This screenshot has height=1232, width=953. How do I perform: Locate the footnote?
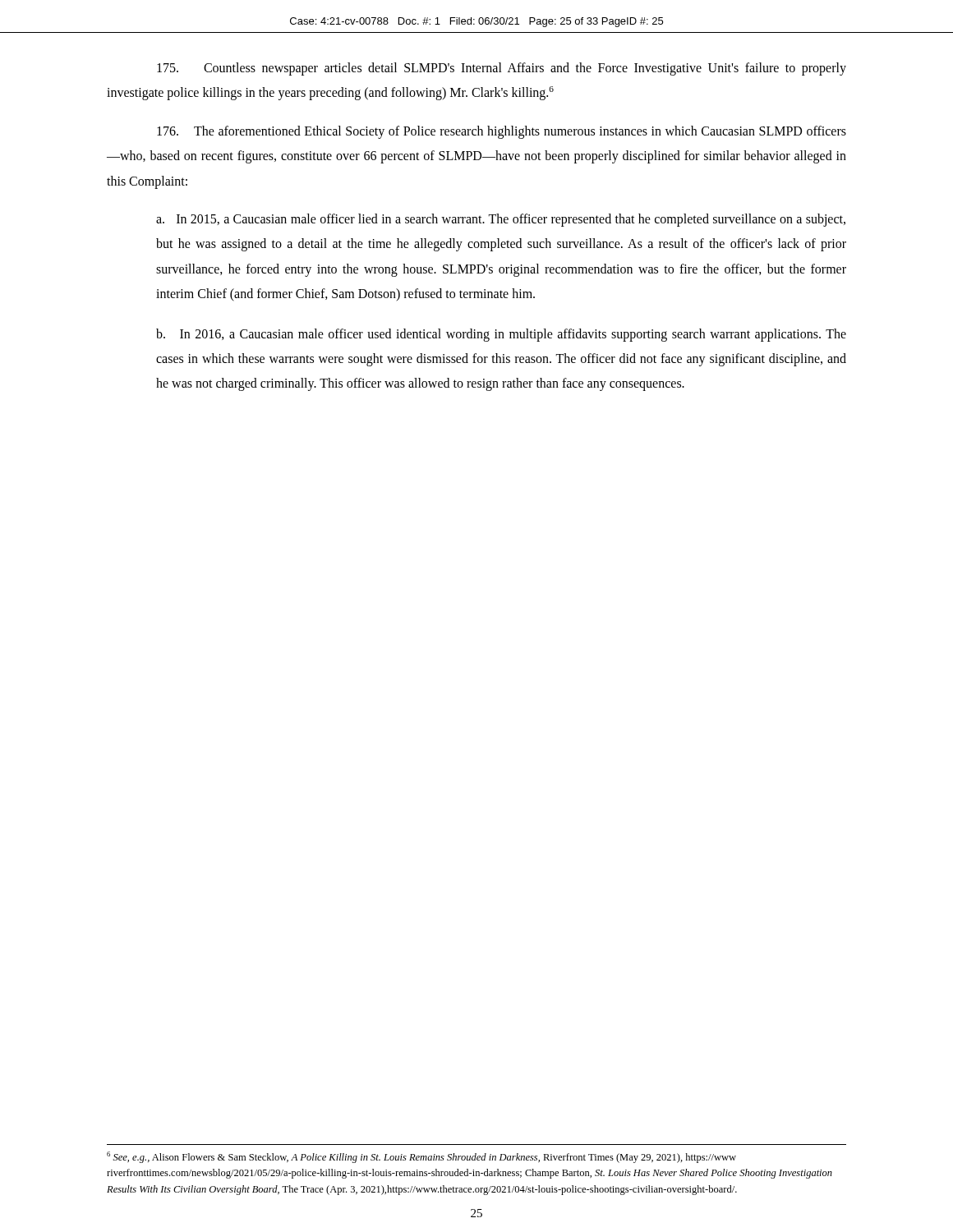[470, 1172]
